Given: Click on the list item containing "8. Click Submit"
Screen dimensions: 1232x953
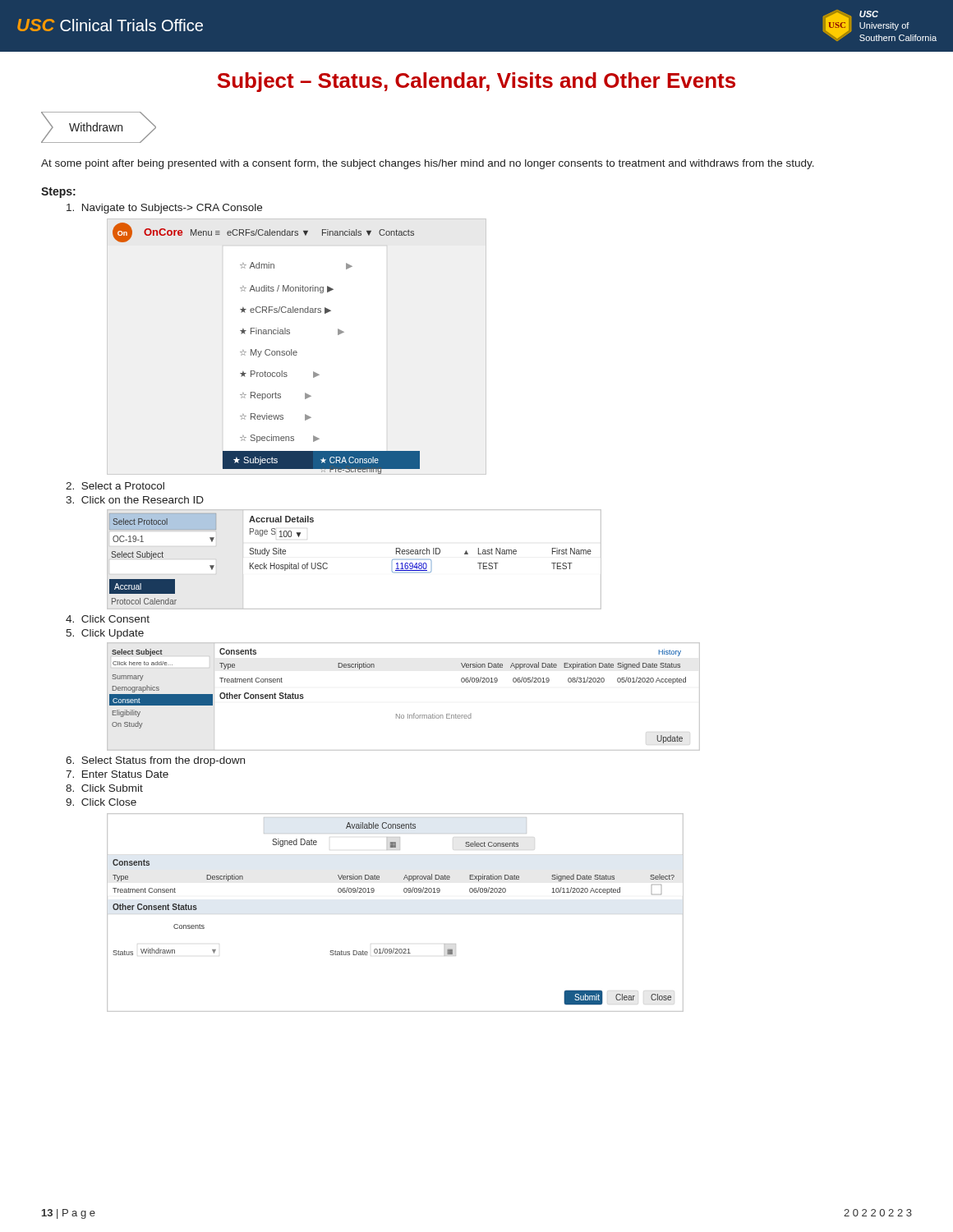Looking at the screenshot, I should pyautogui.click(x=104, y=788).
